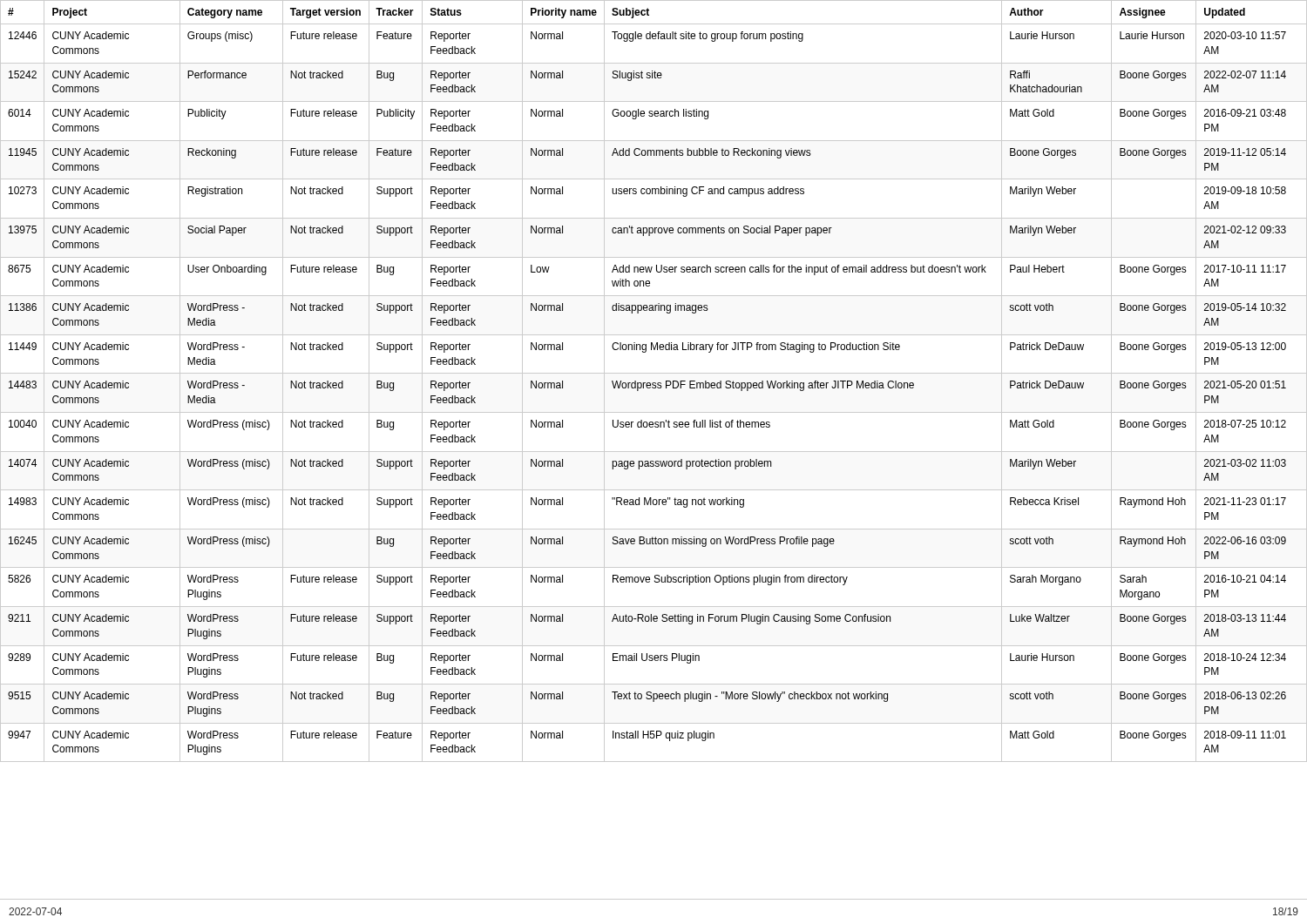
Task: Select the table that reads "Add Comments bubble"
Action: pyautogui.click(x=654, y=381)
